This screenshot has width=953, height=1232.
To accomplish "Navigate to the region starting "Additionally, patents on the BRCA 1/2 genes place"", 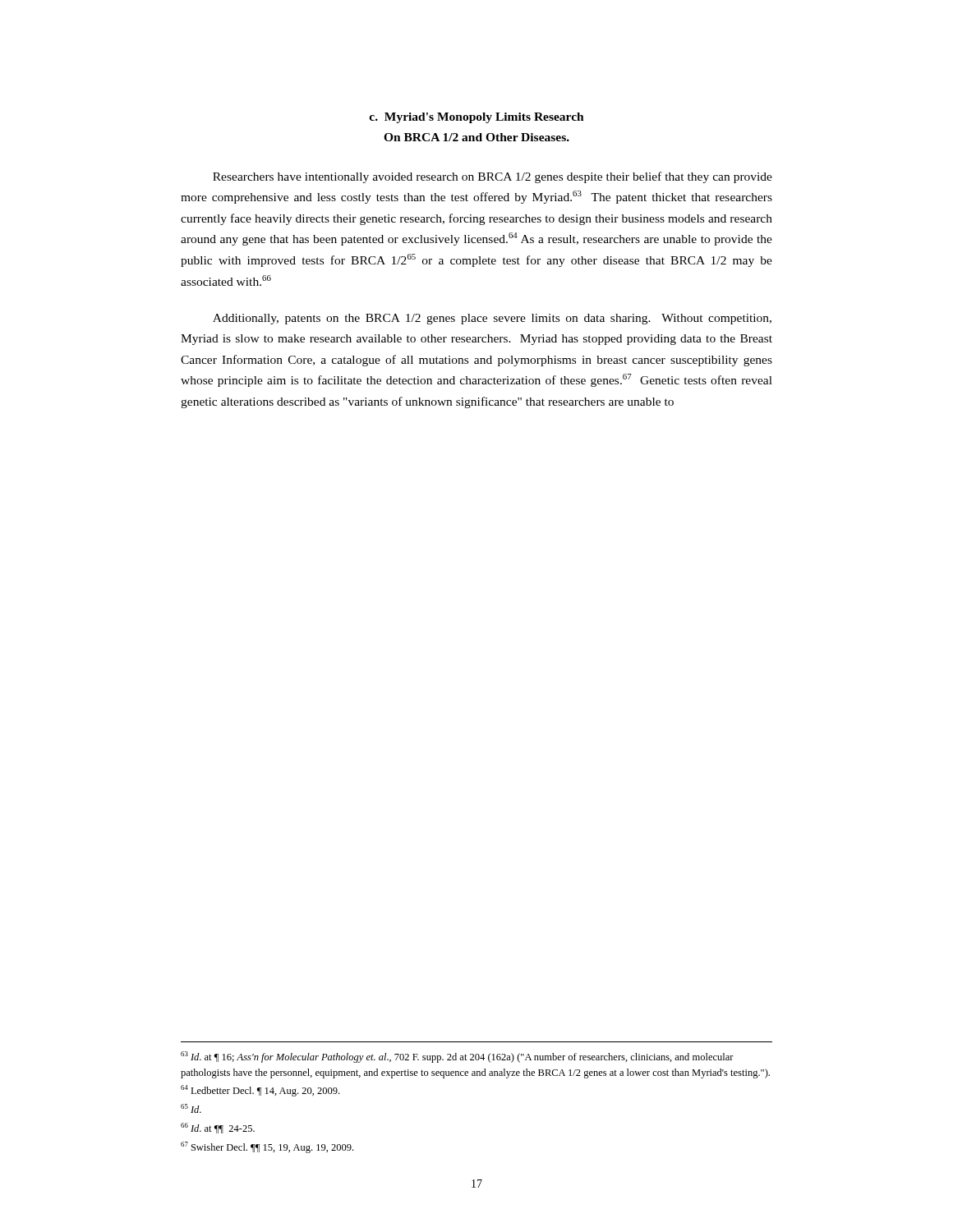I will 476,359.
